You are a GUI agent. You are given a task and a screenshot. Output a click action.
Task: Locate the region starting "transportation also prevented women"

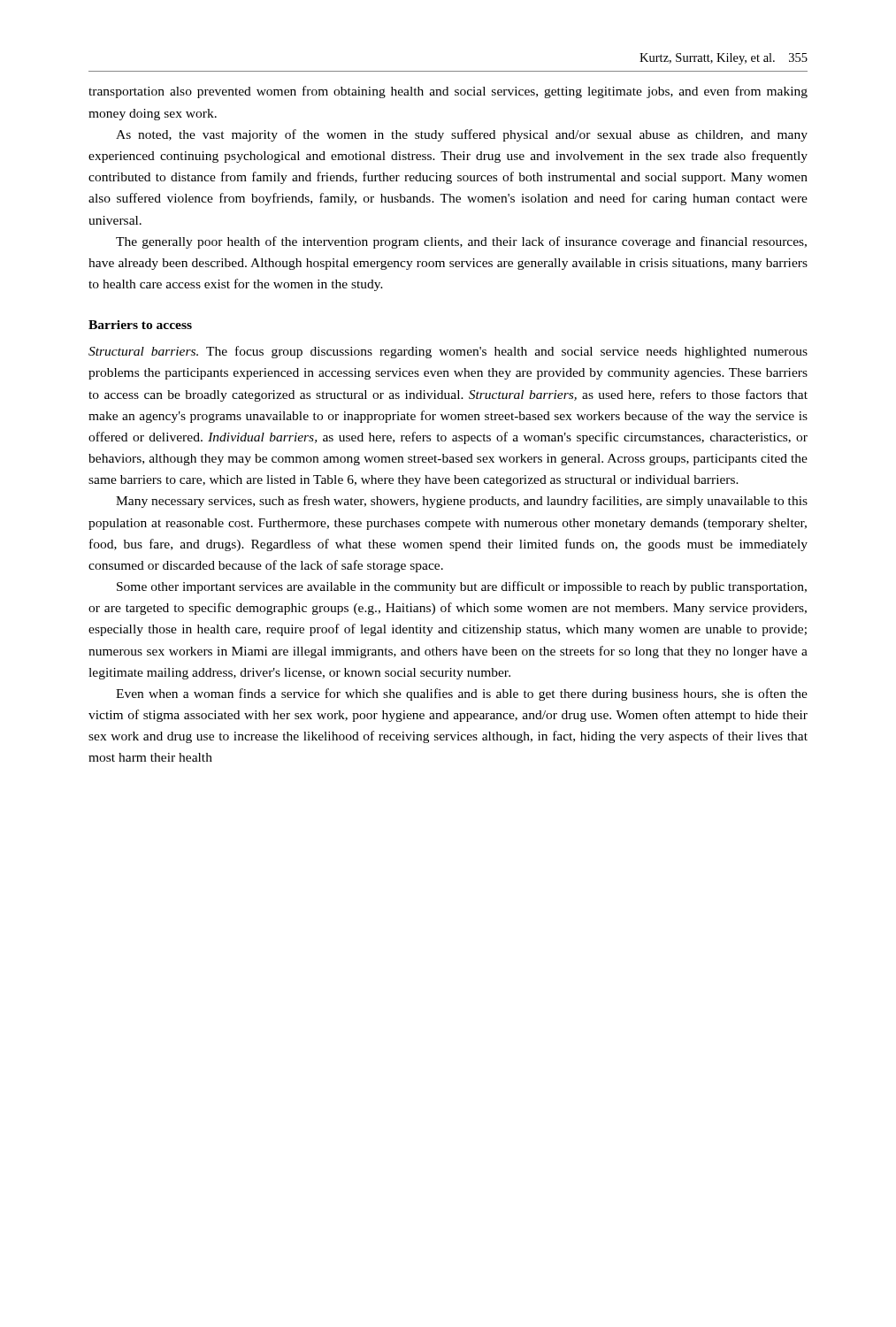click(x=448, y=102)
